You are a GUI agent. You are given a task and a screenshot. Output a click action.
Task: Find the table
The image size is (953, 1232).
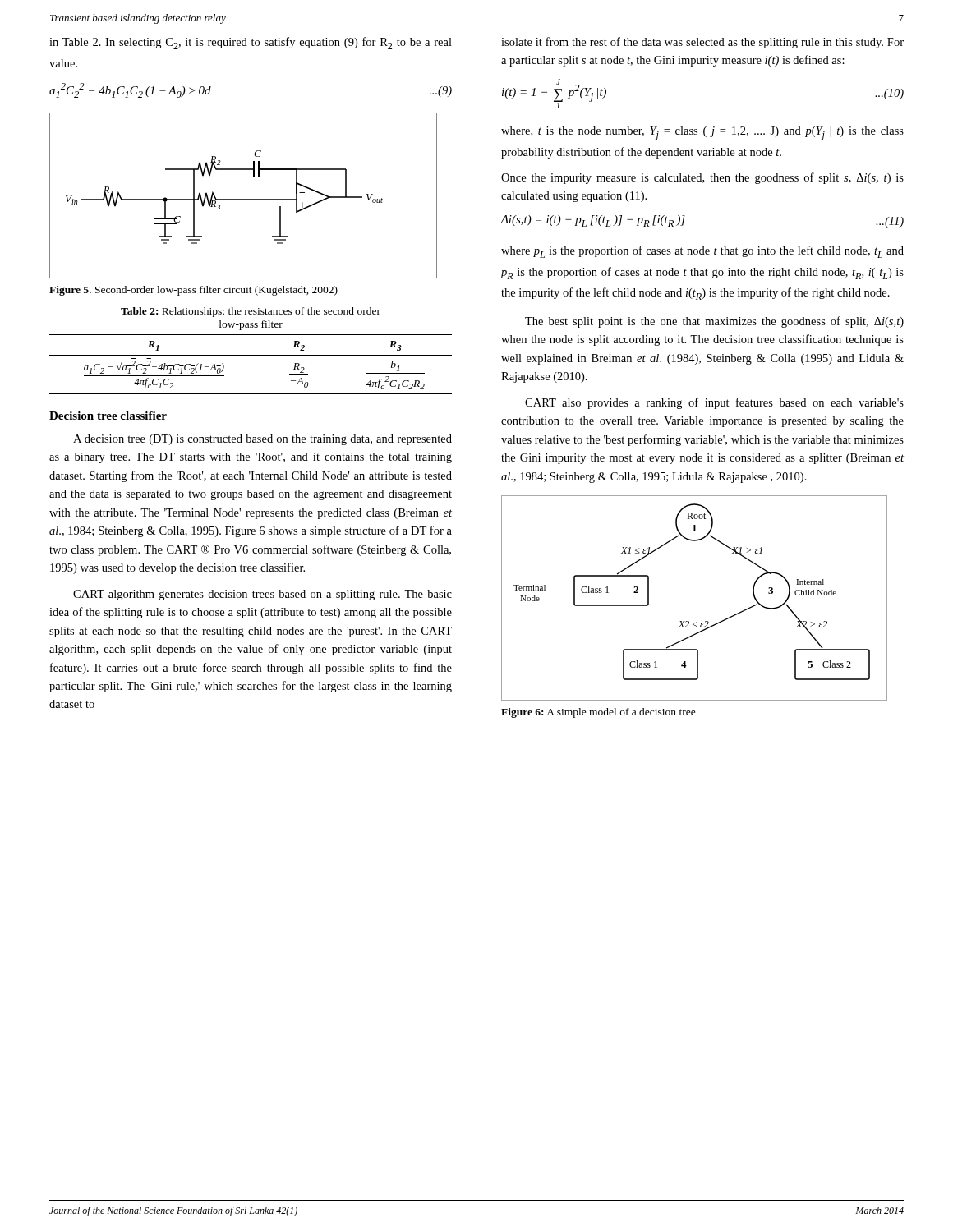pos(251,364)
